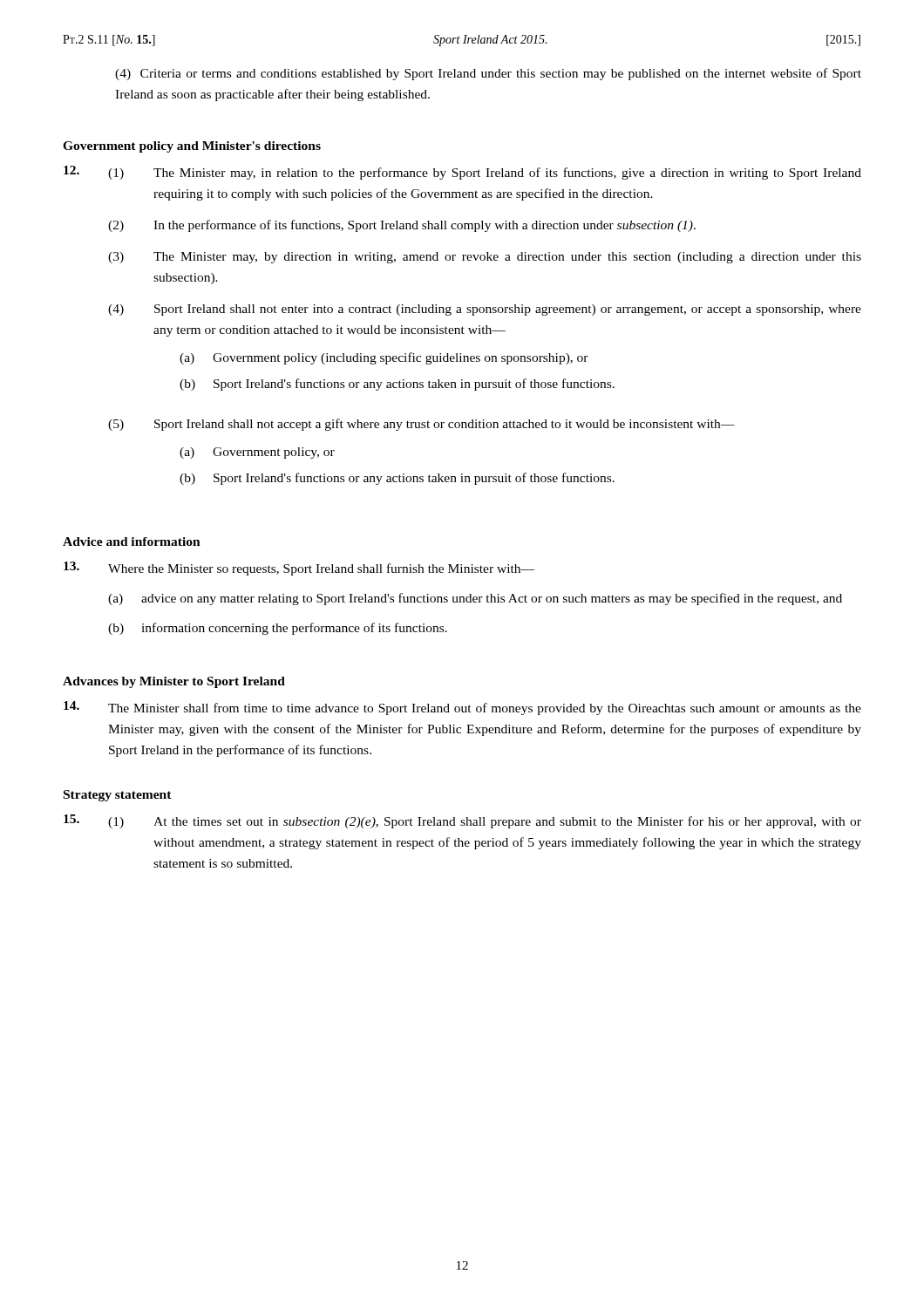Image resolution: width=924 pixels, height=1308 pixels.
Task: Navigate to the text starting "Advances by Minister"
Action: (x=174, y=681)
